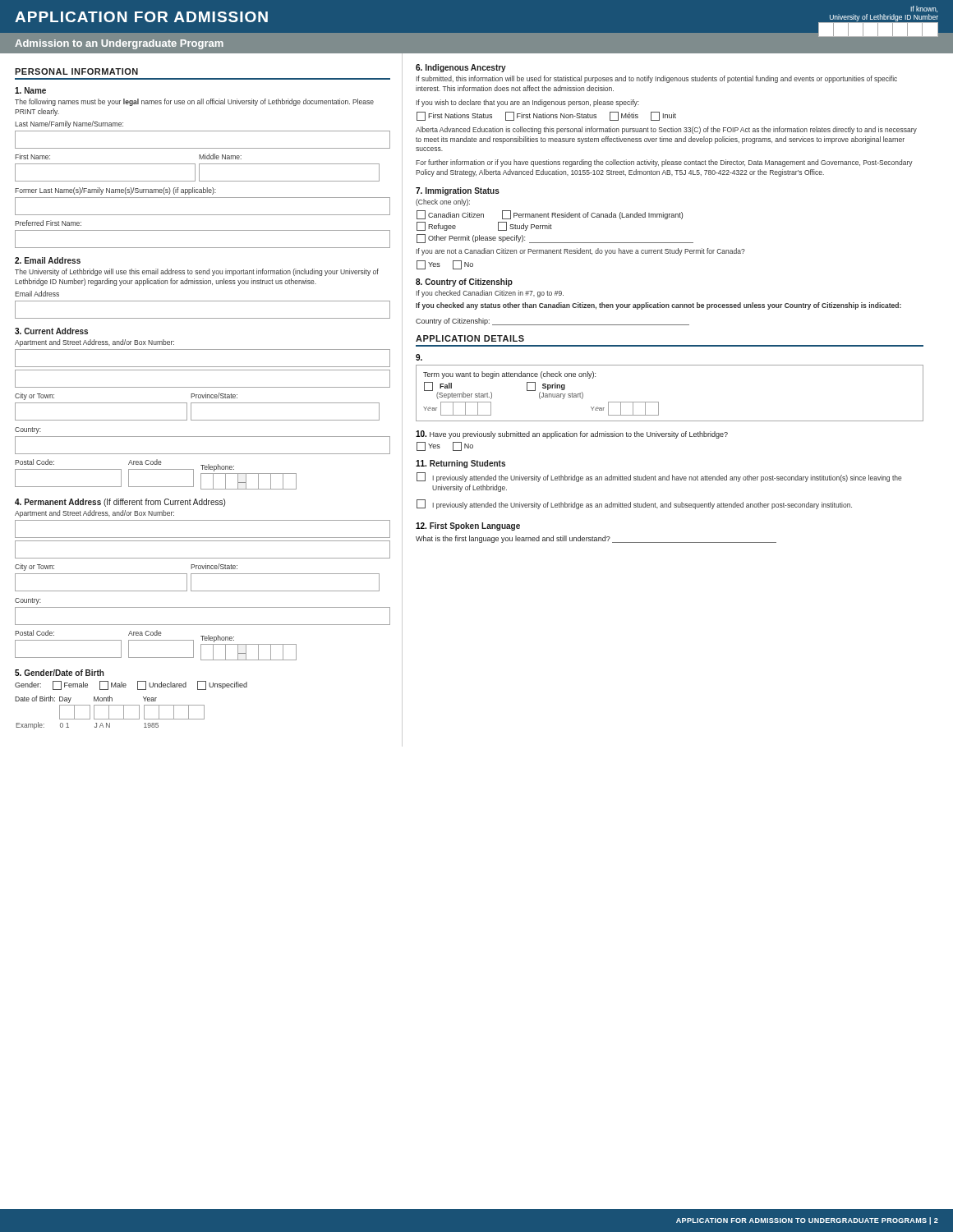Click on the text starting "2. Email Address The University of"
Image resolution: width=953 pixels, height=1232 pixels.
[203, 287]
